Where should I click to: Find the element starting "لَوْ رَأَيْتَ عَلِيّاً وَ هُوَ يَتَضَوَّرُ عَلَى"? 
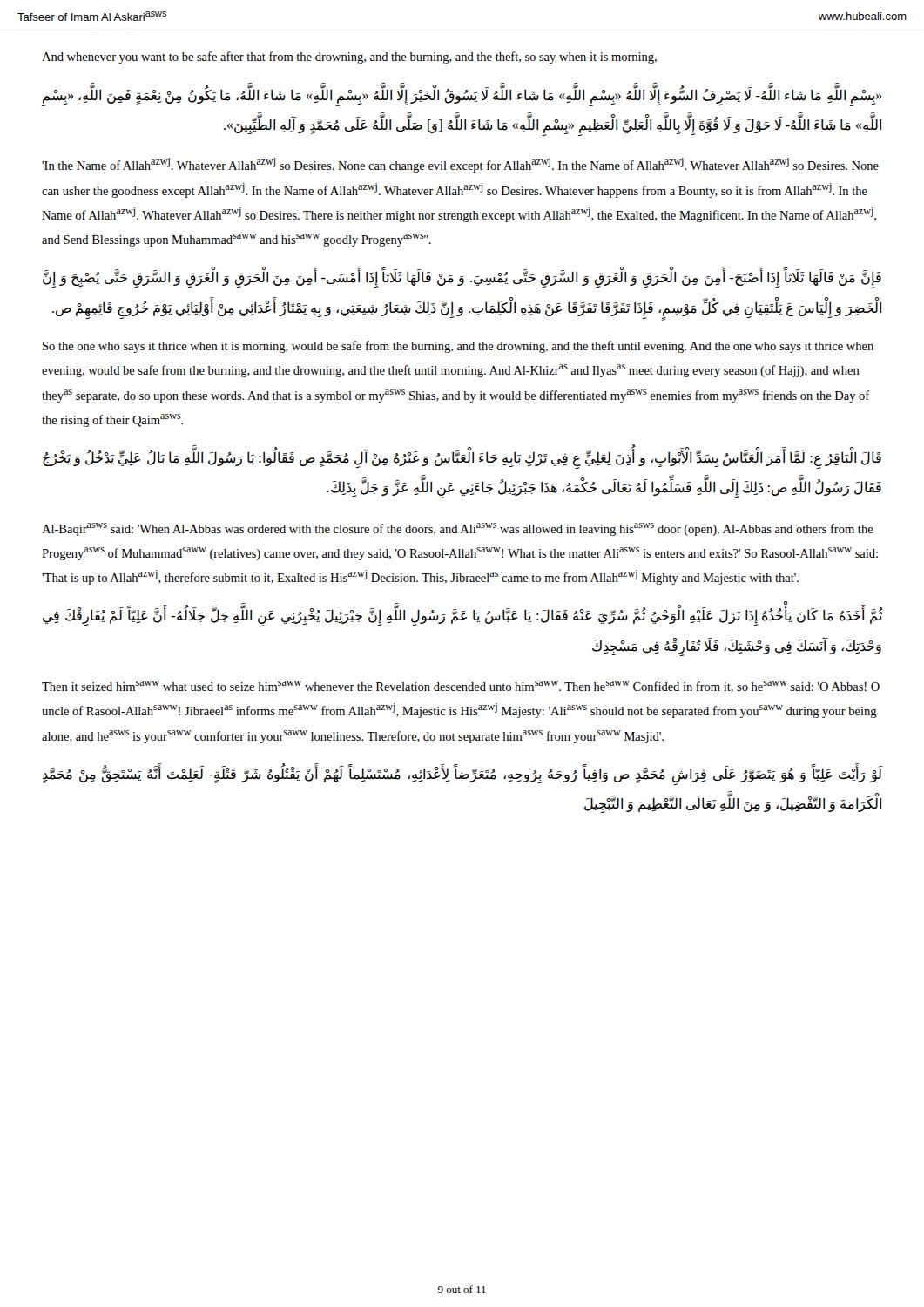pos(462,789)
